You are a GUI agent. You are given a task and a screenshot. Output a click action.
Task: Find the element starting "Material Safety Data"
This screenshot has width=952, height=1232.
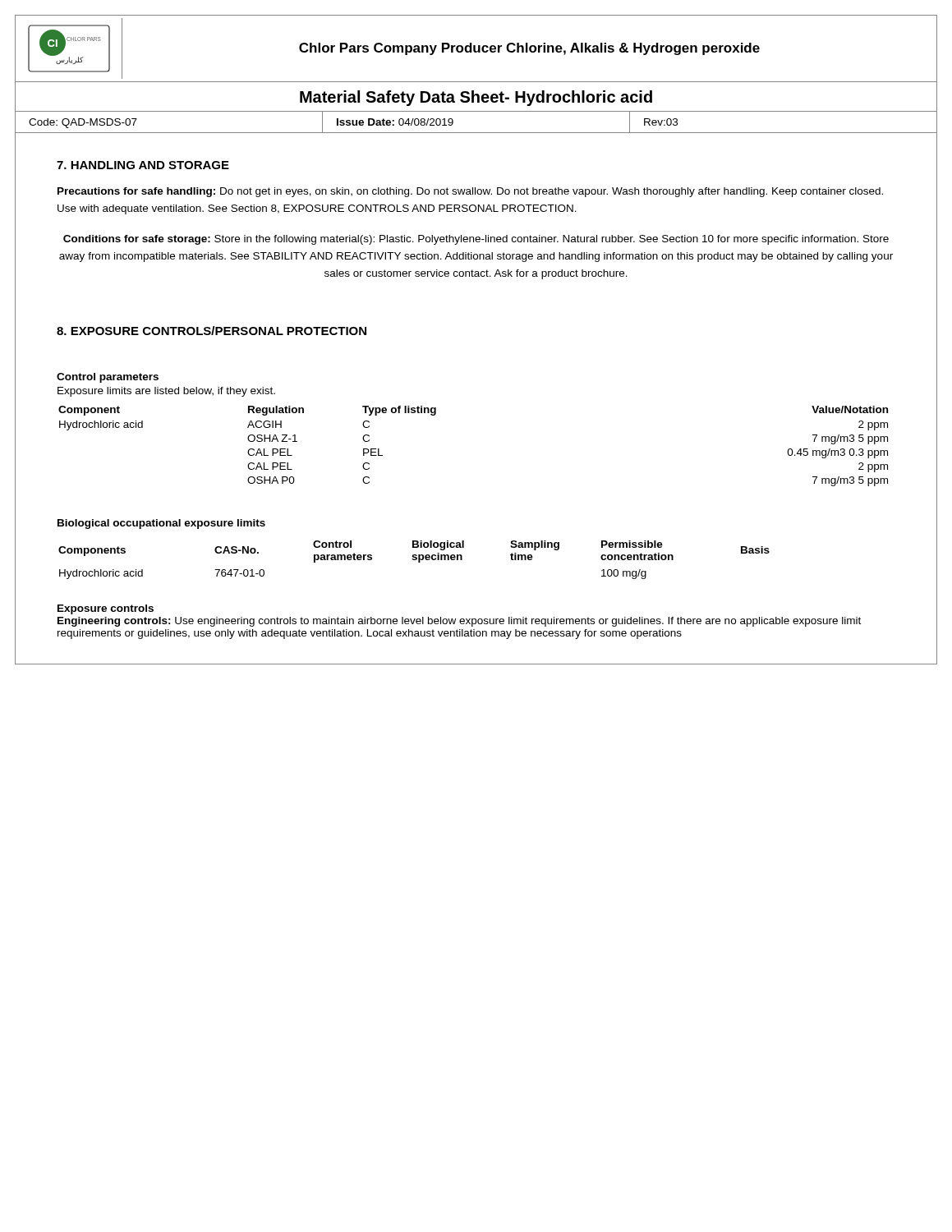click(476, 97)
